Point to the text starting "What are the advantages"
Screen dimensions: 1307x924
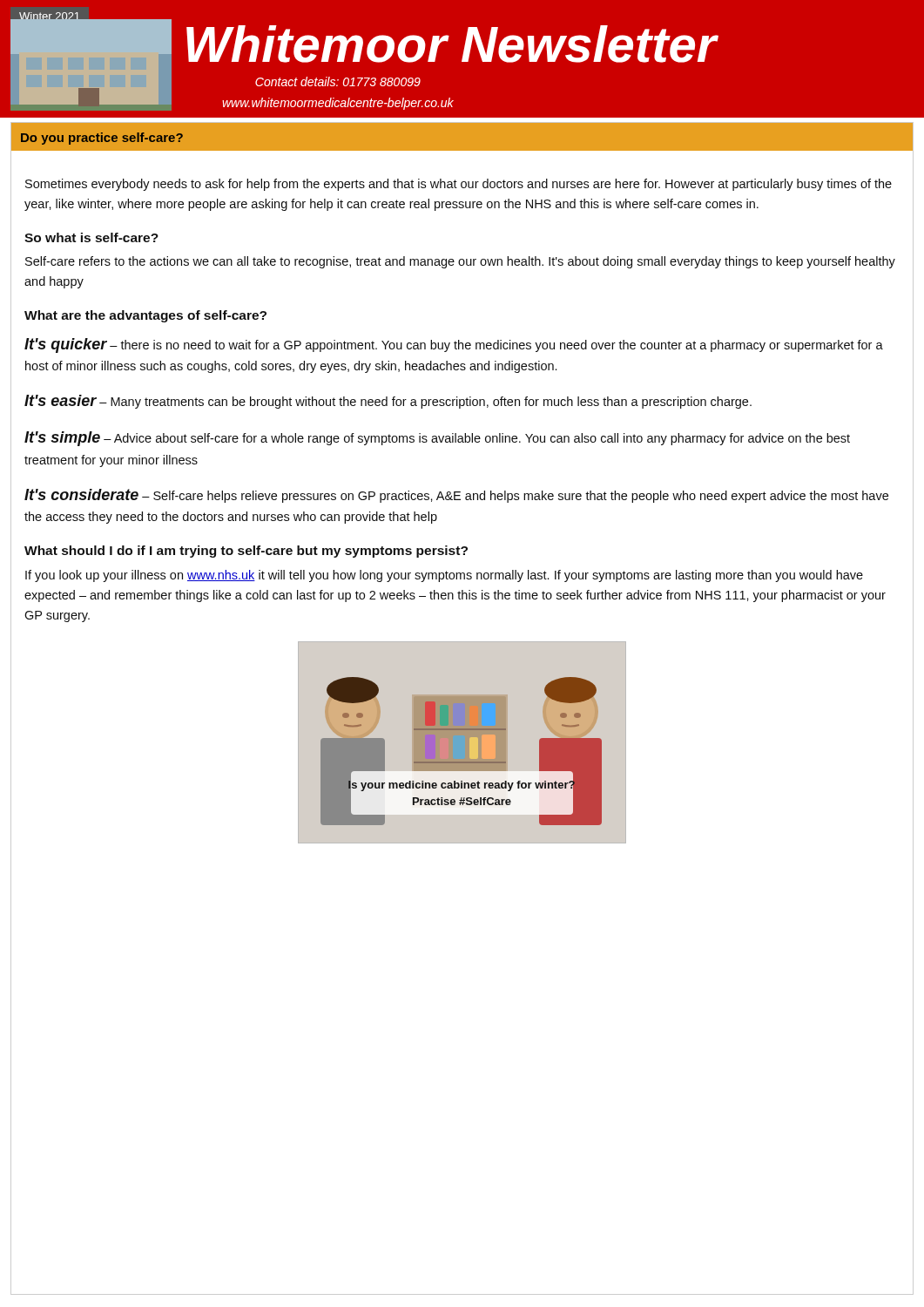click(146, 315)
